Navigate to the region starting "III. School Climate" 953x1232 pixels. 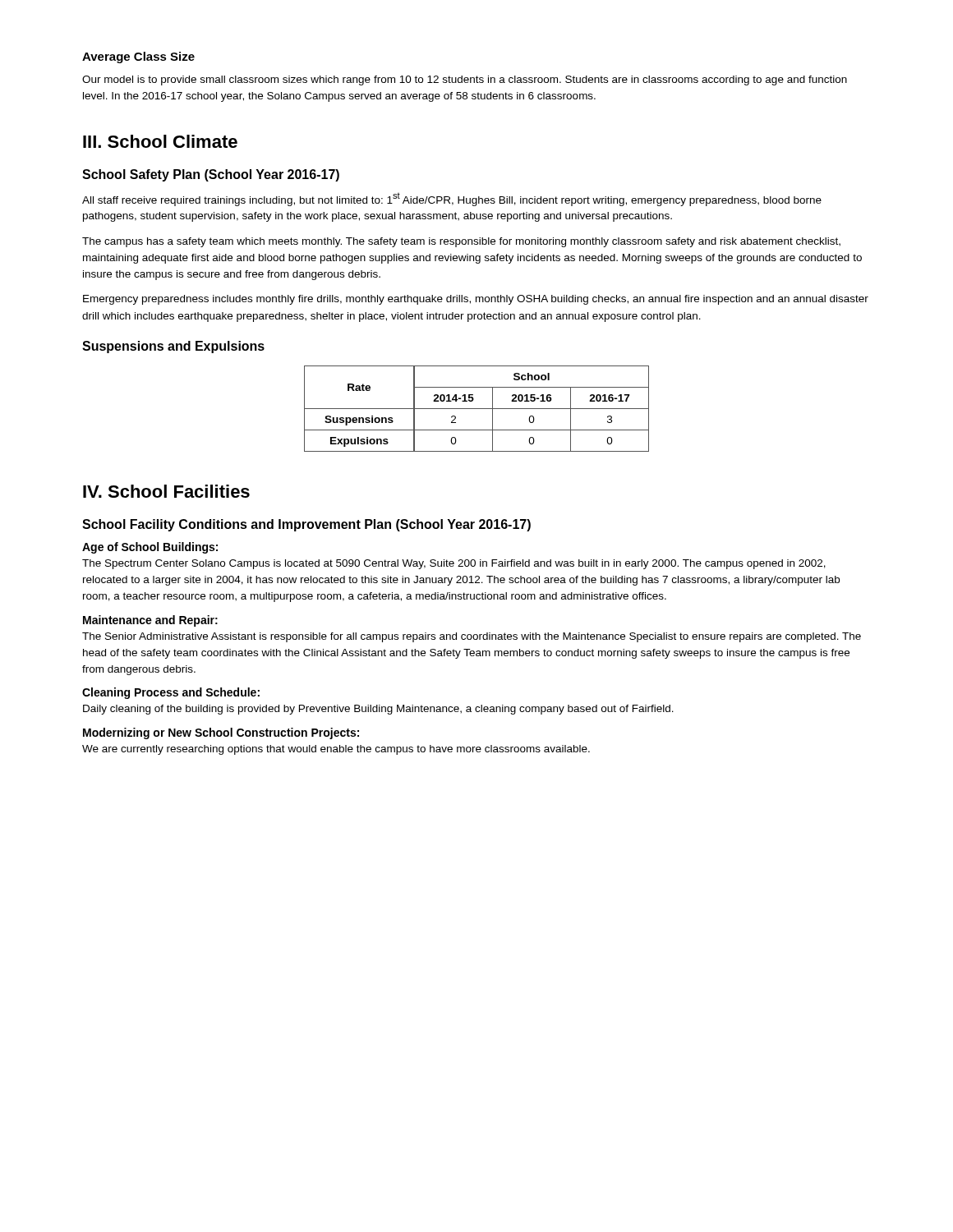pos(160,141)
